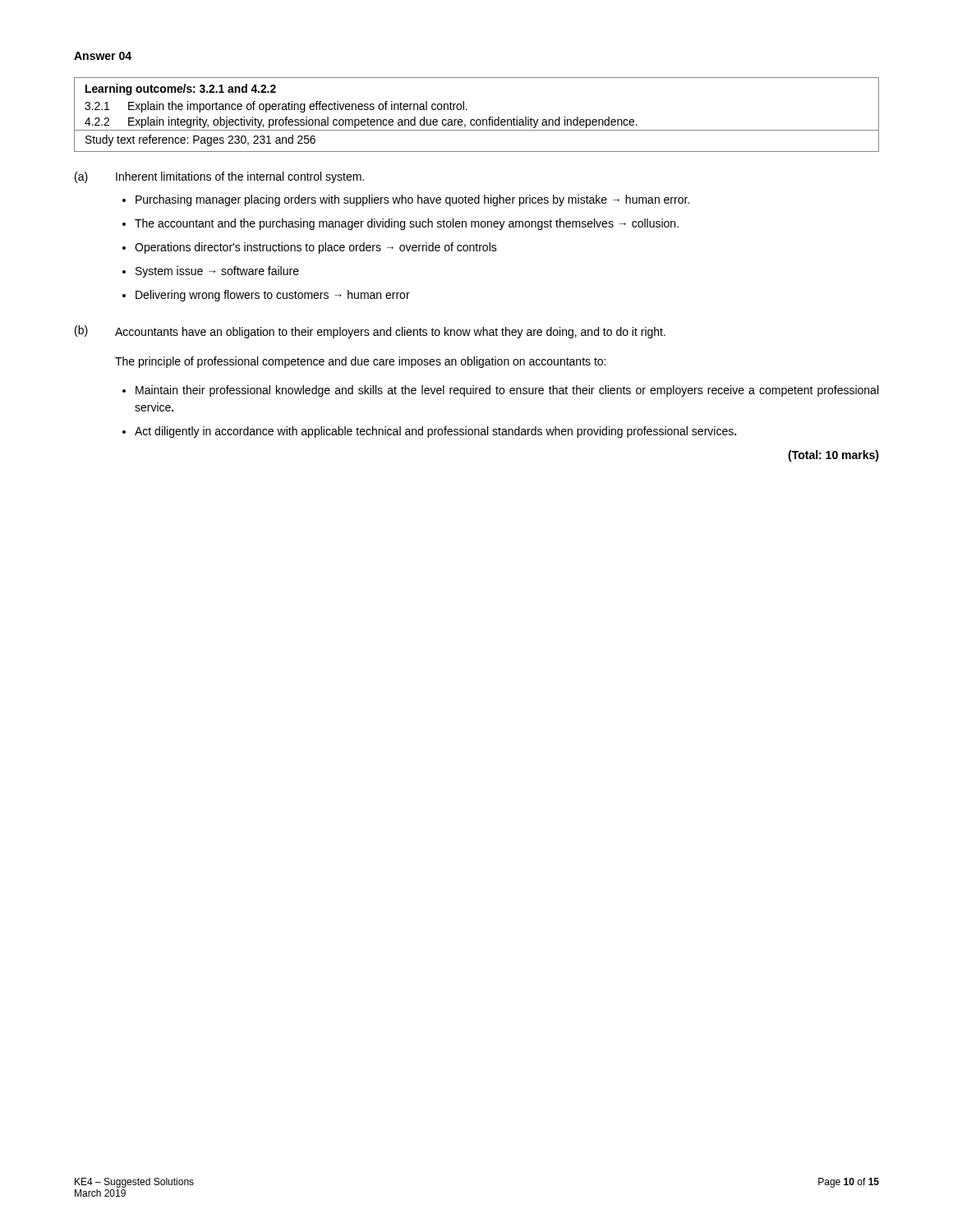Click on the text block containing "Accountants have an obligation to their employers and"

point(391,332)
